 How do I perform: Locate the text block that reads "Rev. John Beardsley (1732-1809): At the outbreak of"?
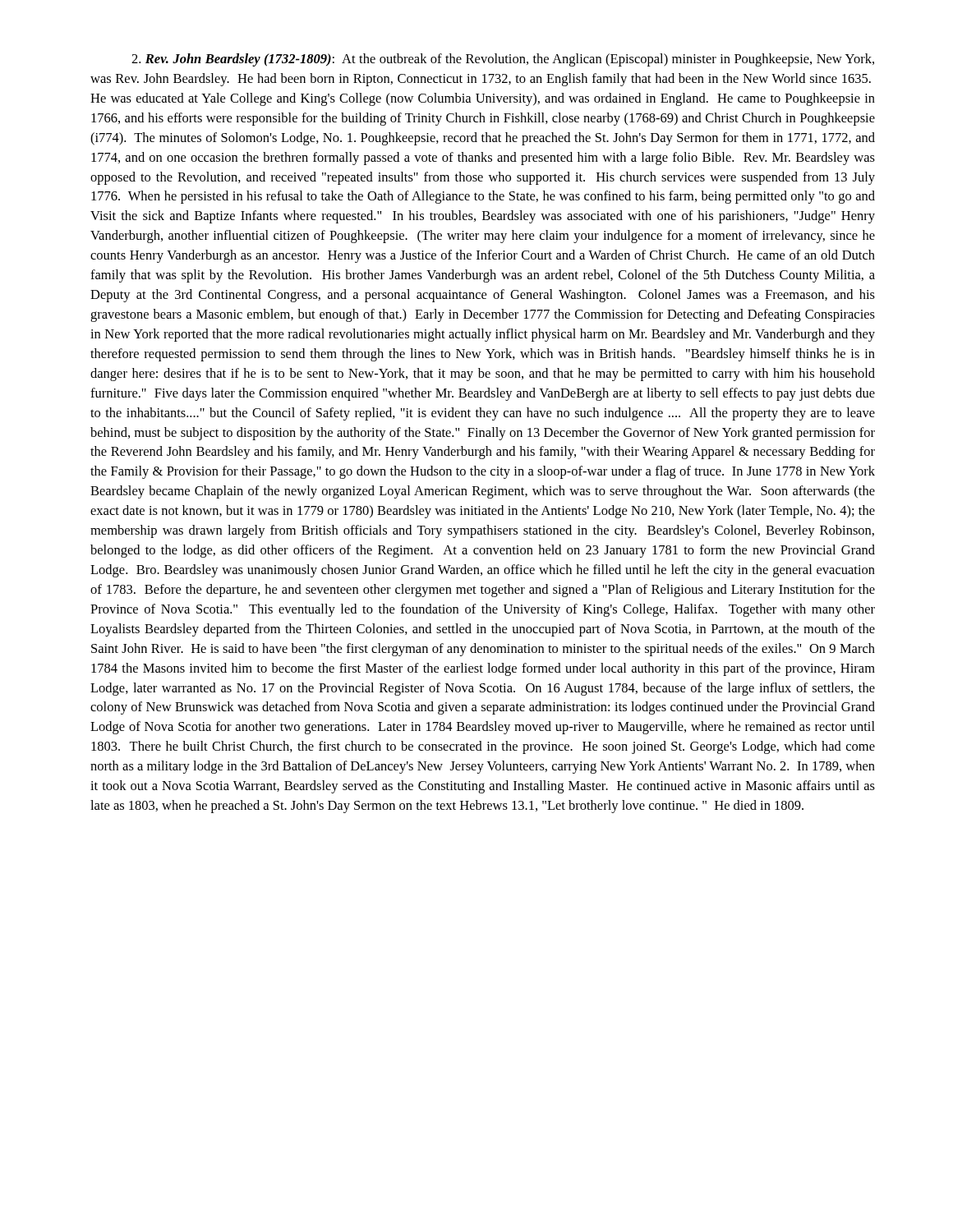(483, 432)
